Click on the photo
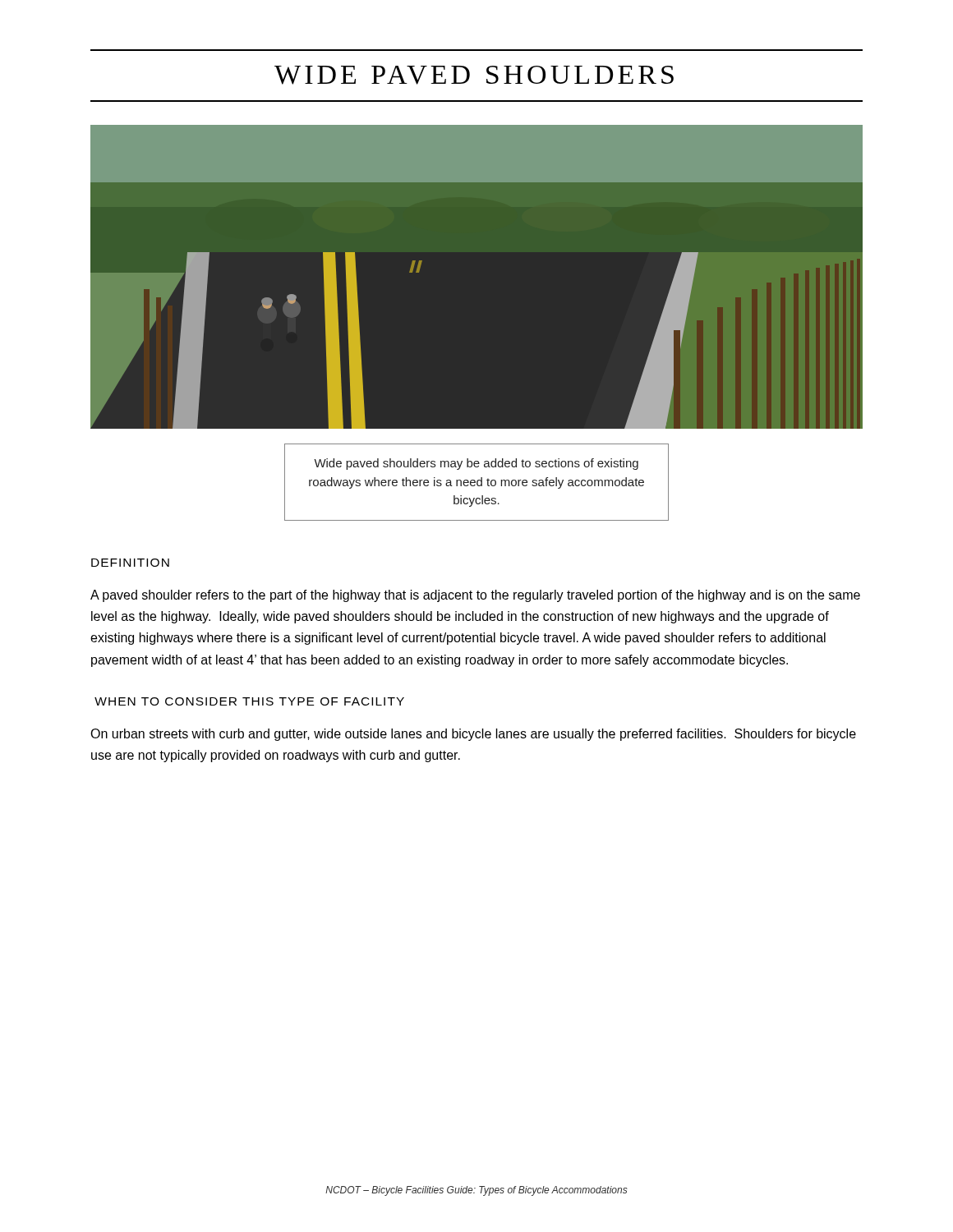Viewport: 953px width, 1232px height. point(476,277)
